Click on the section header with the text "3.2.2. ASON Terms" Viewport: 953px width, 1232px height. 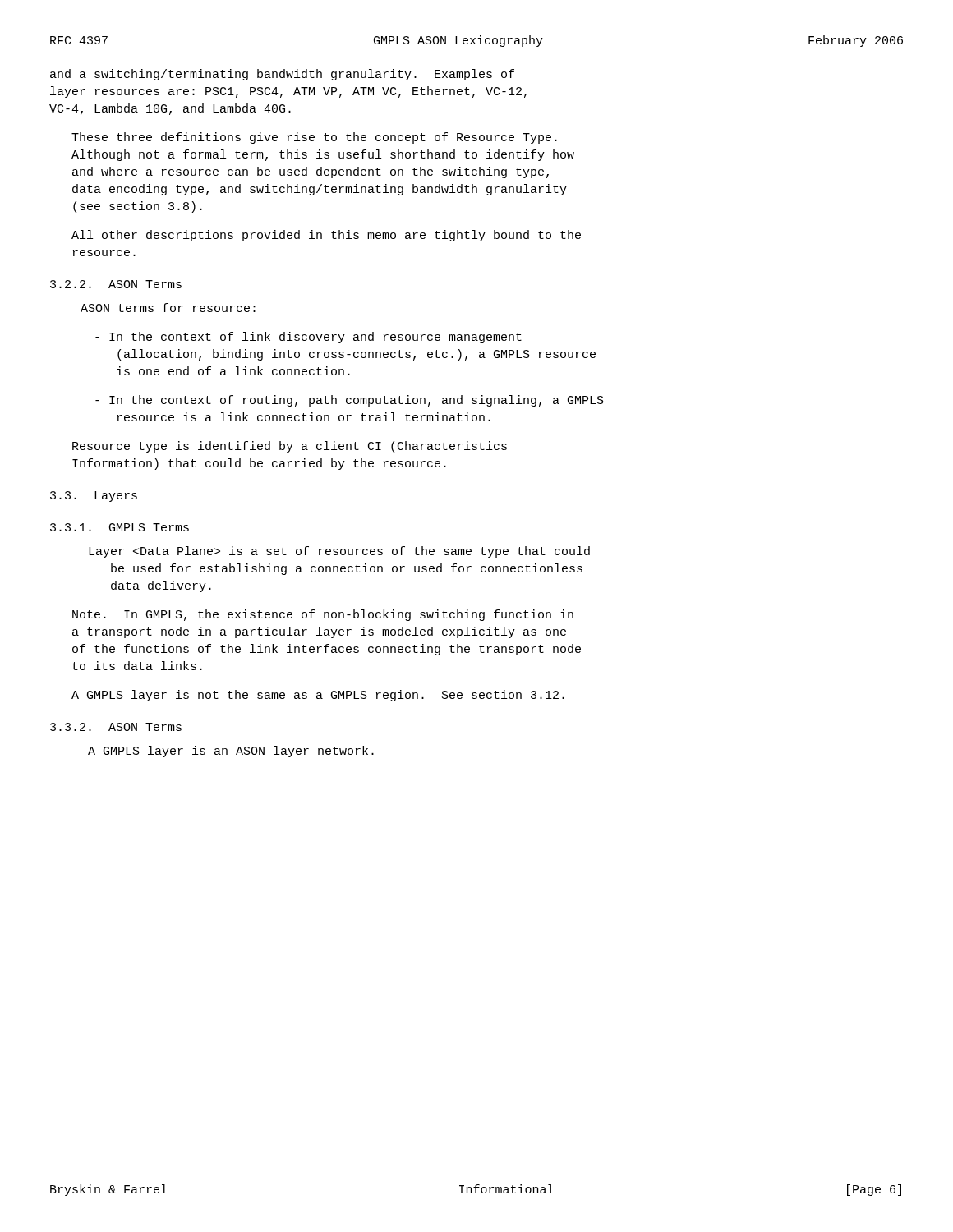click(116, 285)
